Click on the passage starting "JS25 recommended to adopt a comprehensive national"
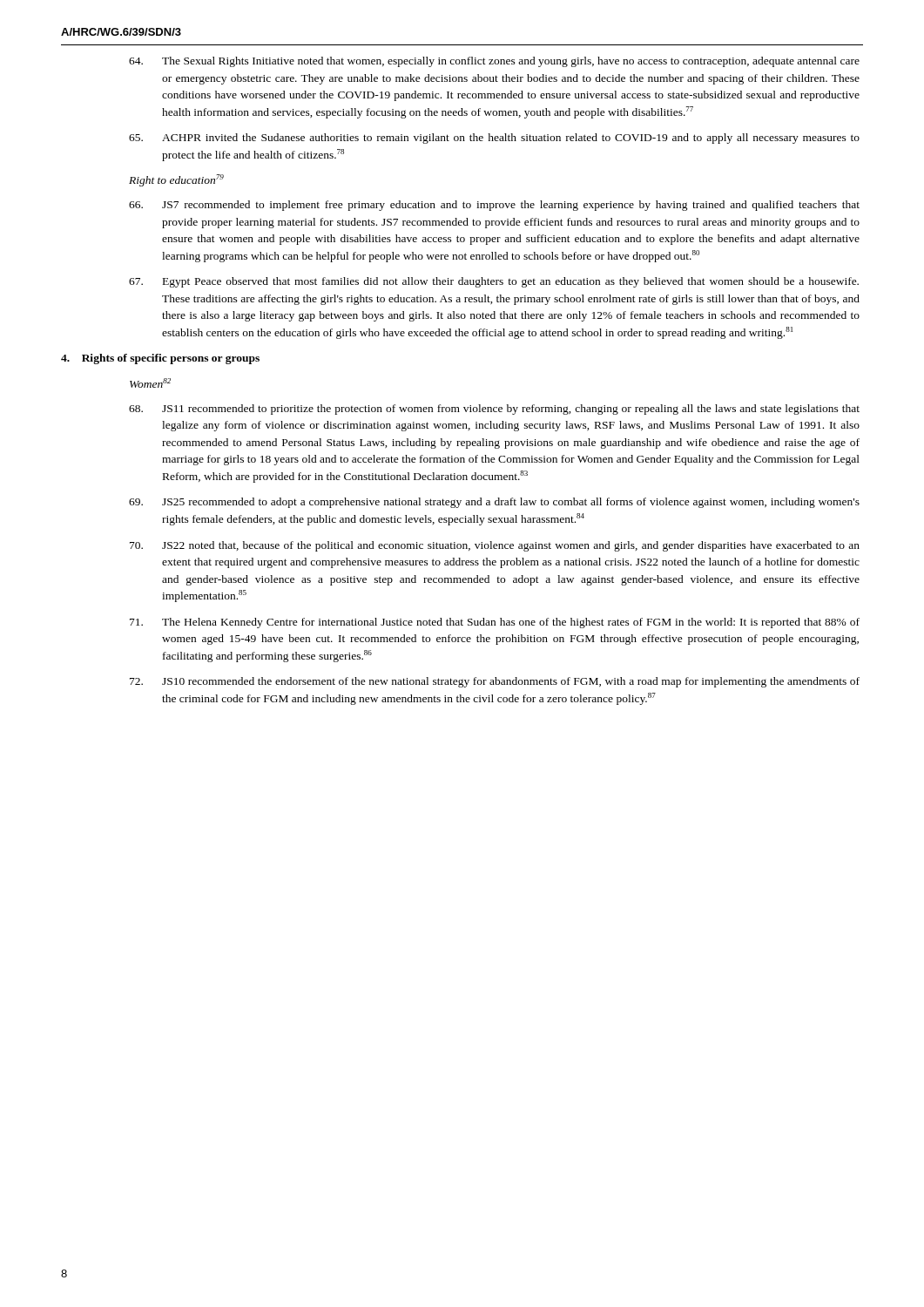924x1307 pixels. pos(496,511)
